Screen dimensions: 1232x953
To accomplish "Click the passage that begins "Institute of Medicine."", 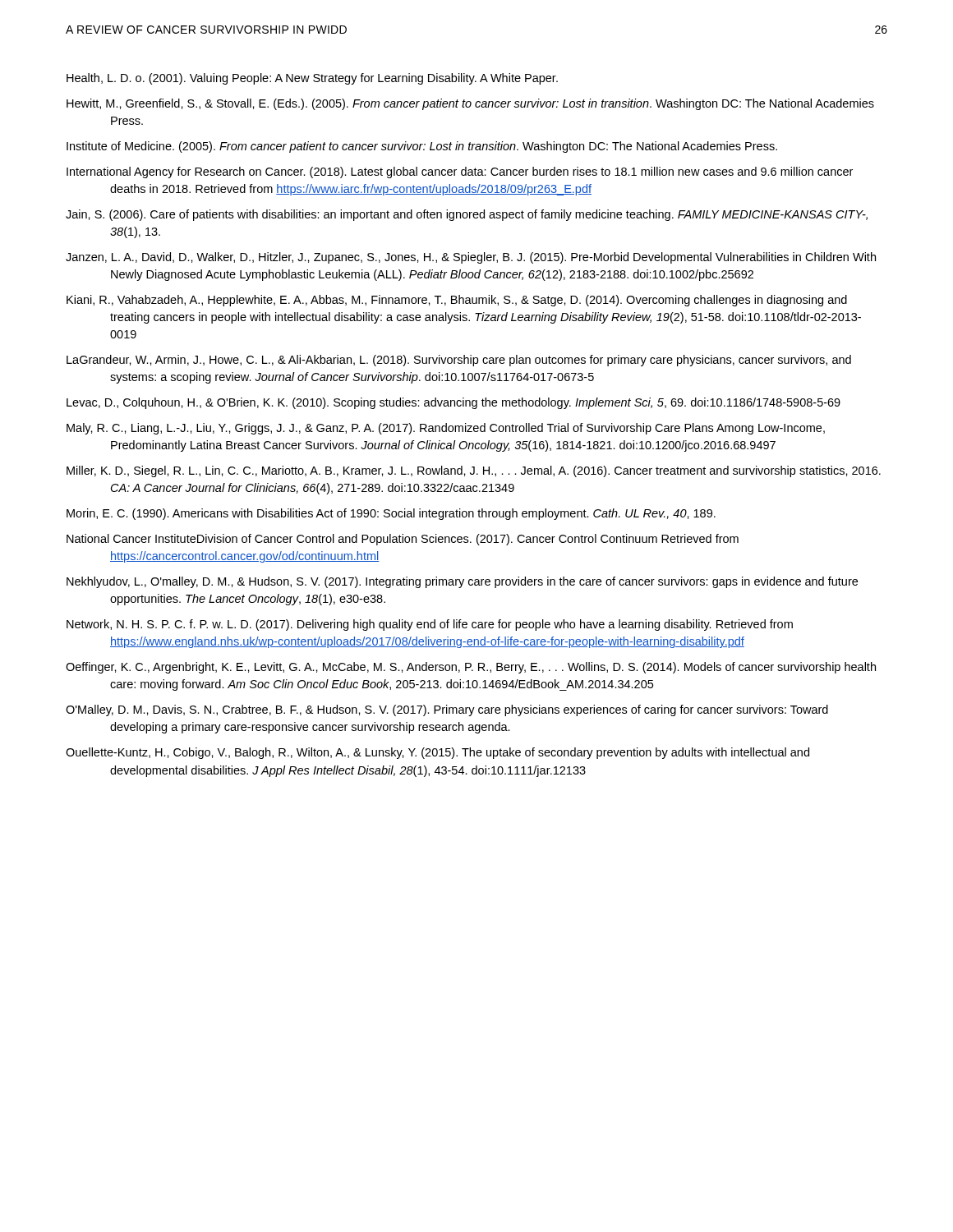I will [422, 146].
